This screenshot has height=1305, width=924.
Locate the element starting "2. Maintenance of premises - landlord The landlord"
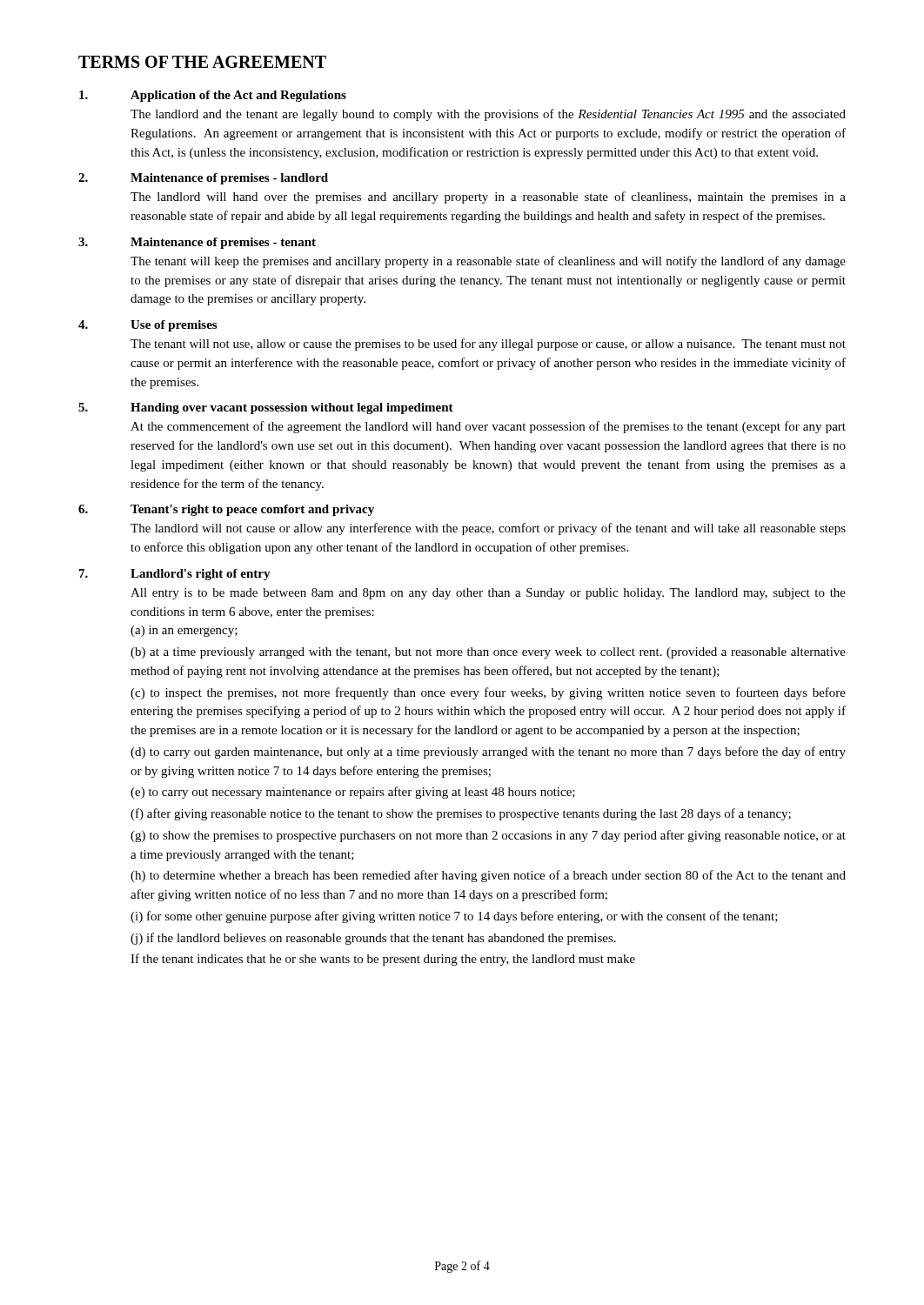tap(462, 198)
